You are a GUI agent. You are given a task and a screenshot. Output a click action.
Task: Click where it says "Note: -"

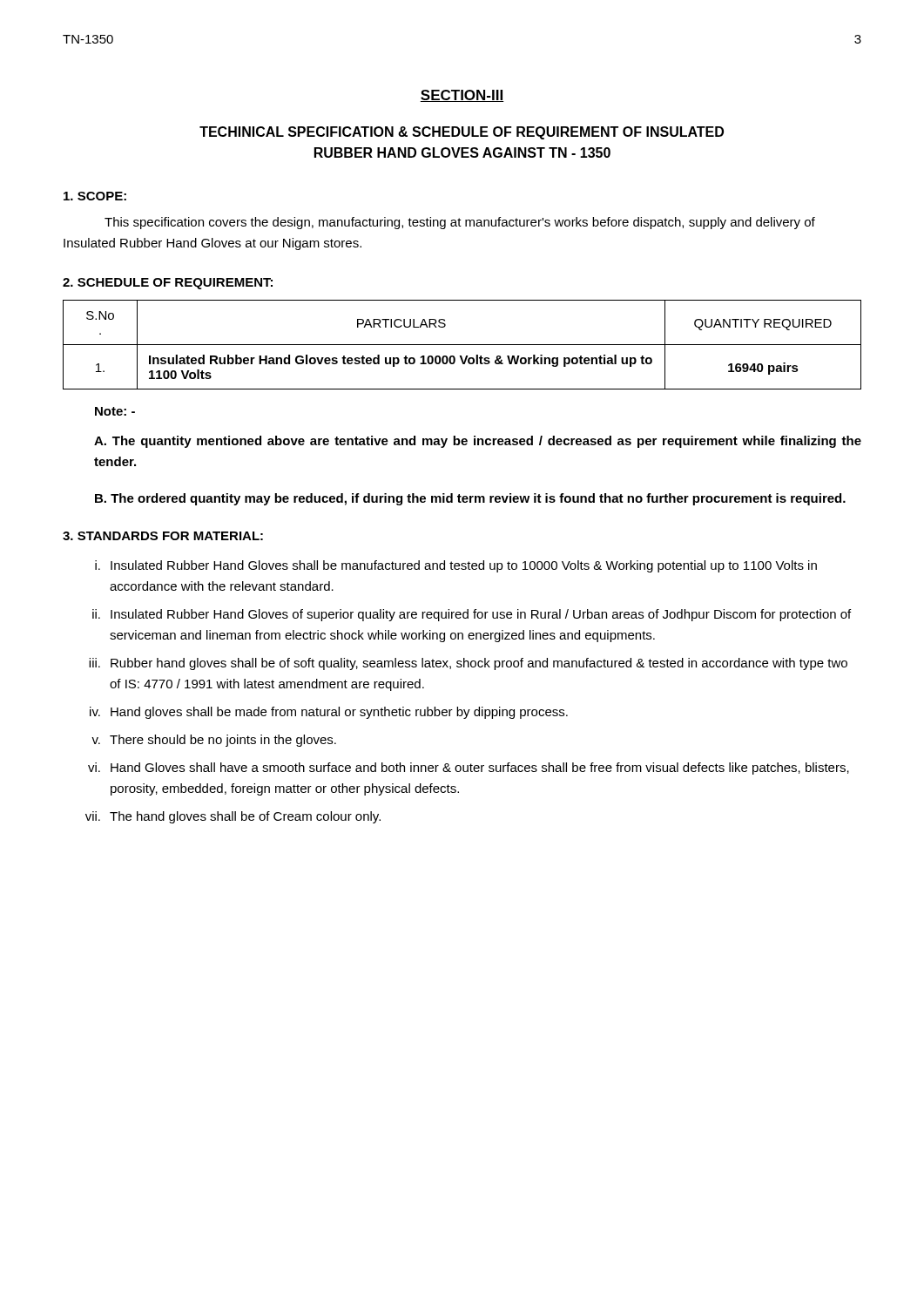115,411
